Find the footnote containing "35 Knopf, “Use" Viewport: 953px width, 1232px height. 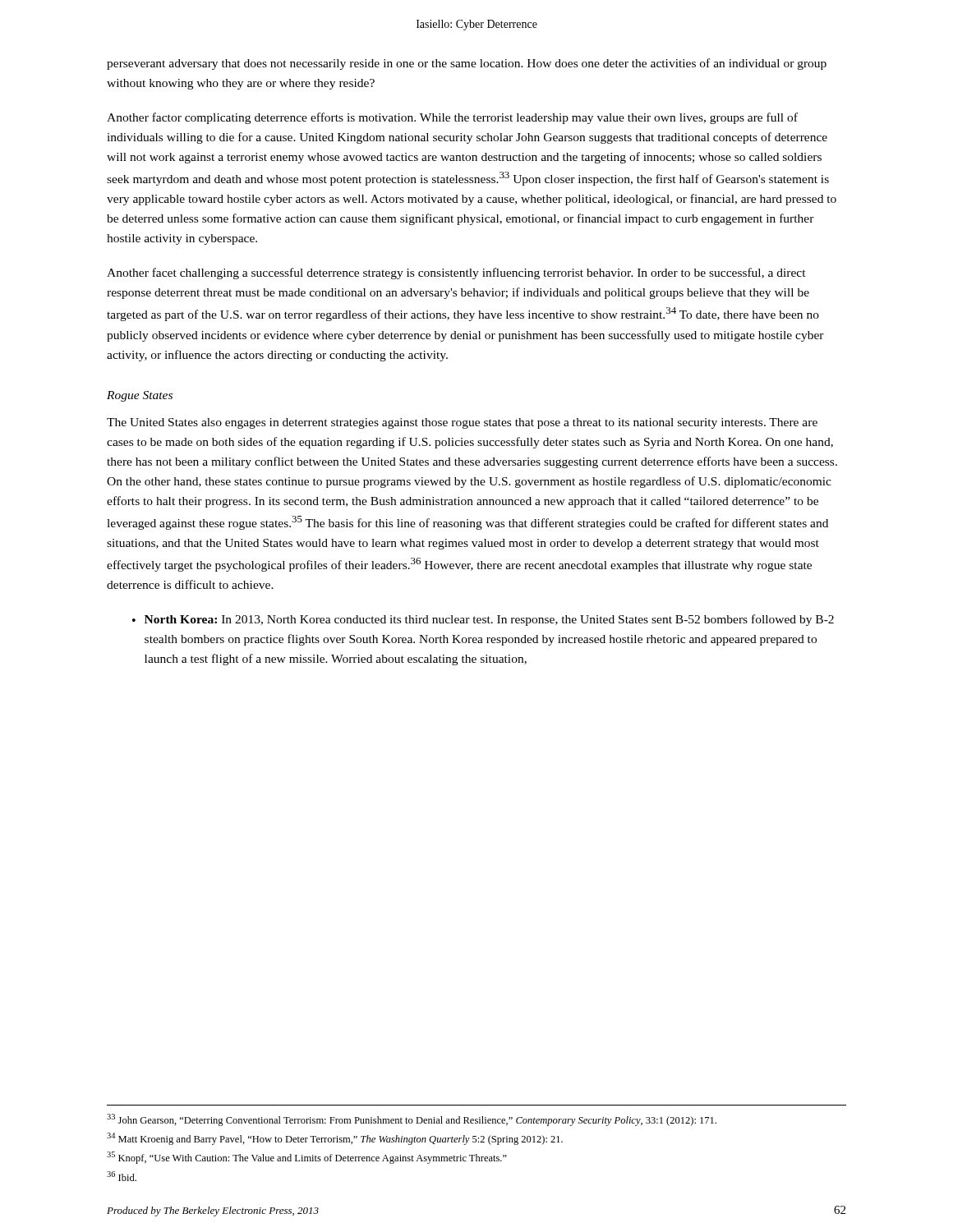pyautogui.click(x=307, y=1157)
